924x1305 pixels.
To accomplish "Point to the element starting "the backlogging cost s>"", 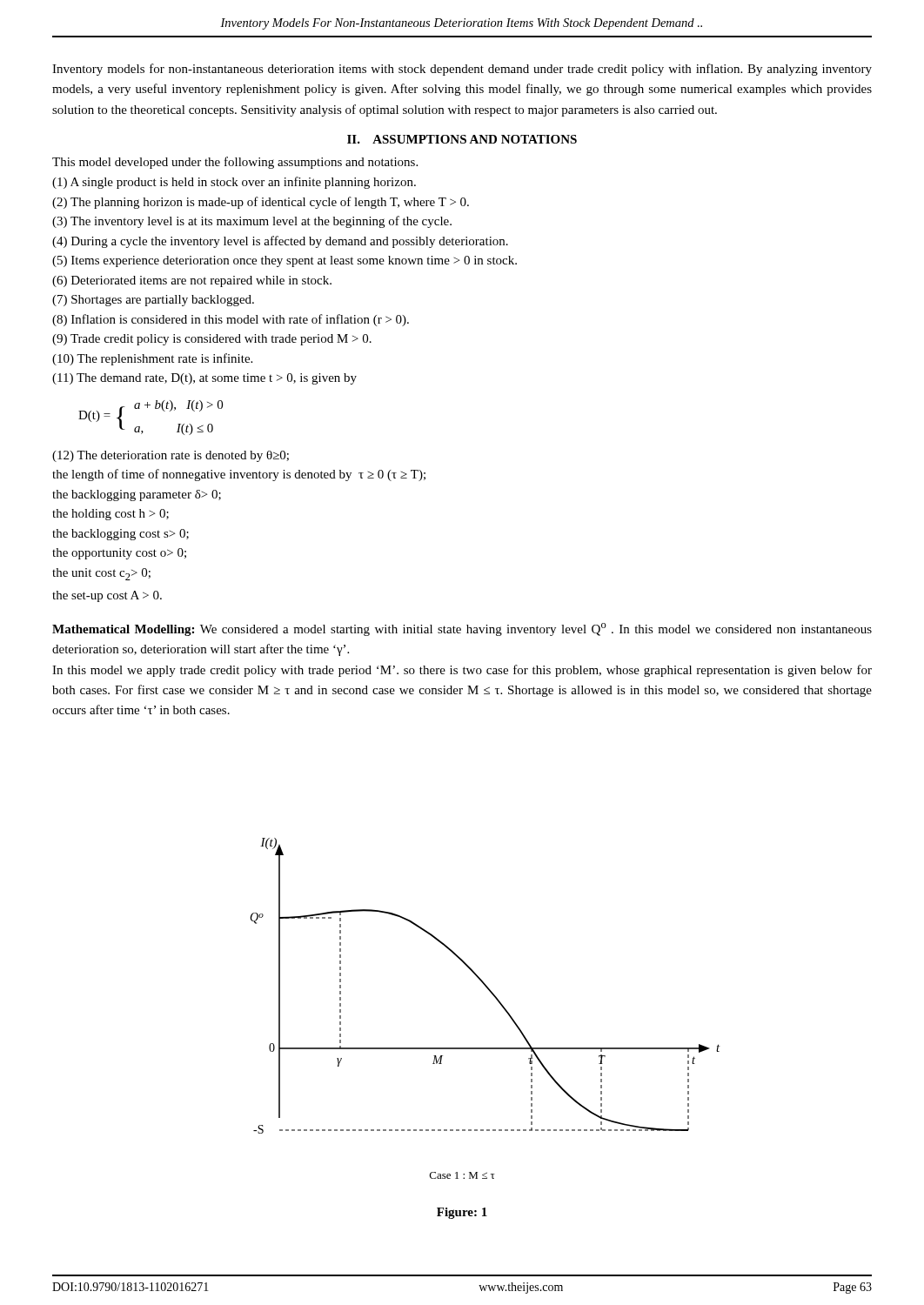I will point(121,533).
